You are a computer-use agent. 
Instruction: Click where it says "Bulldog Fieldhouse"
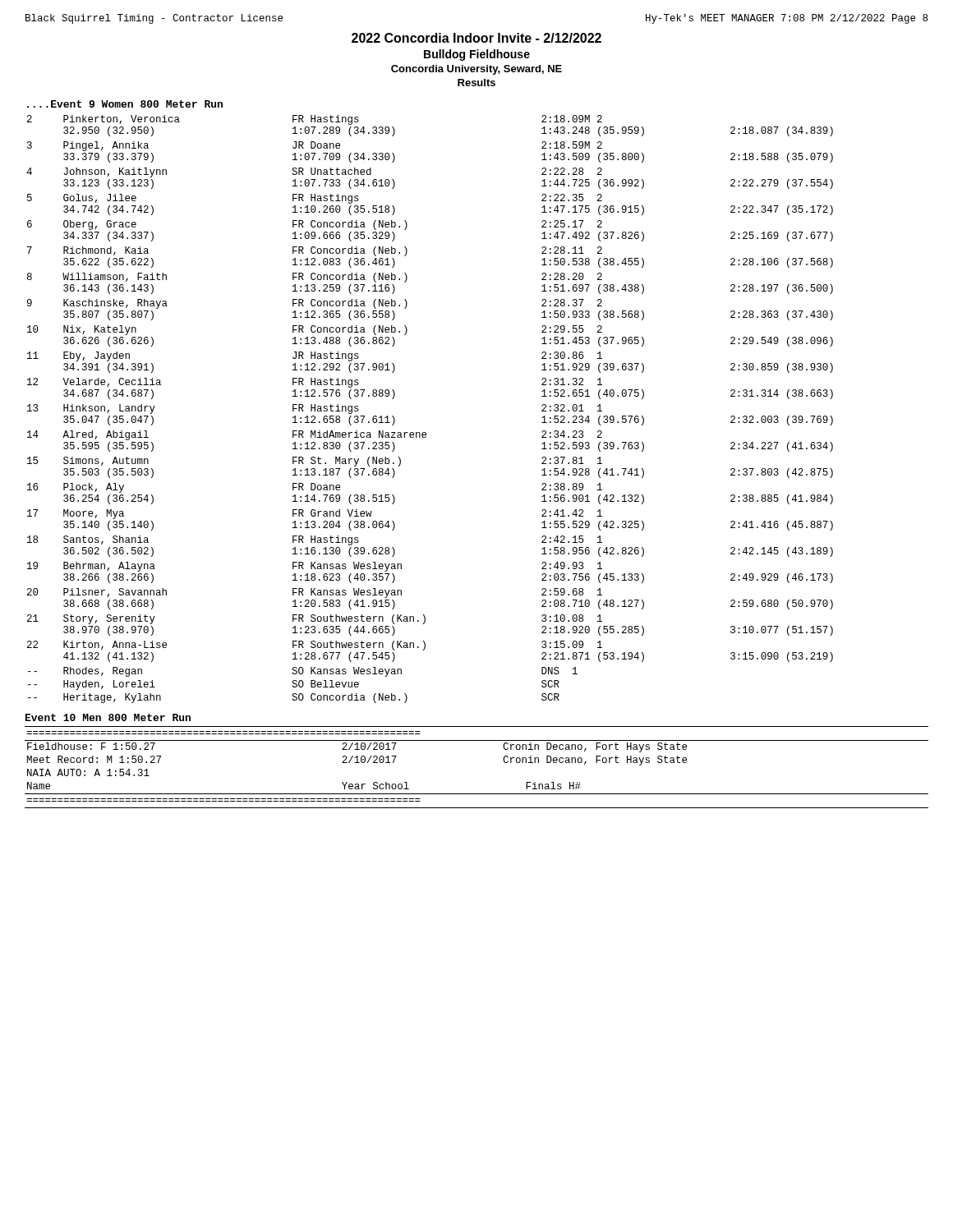point(476,54)
